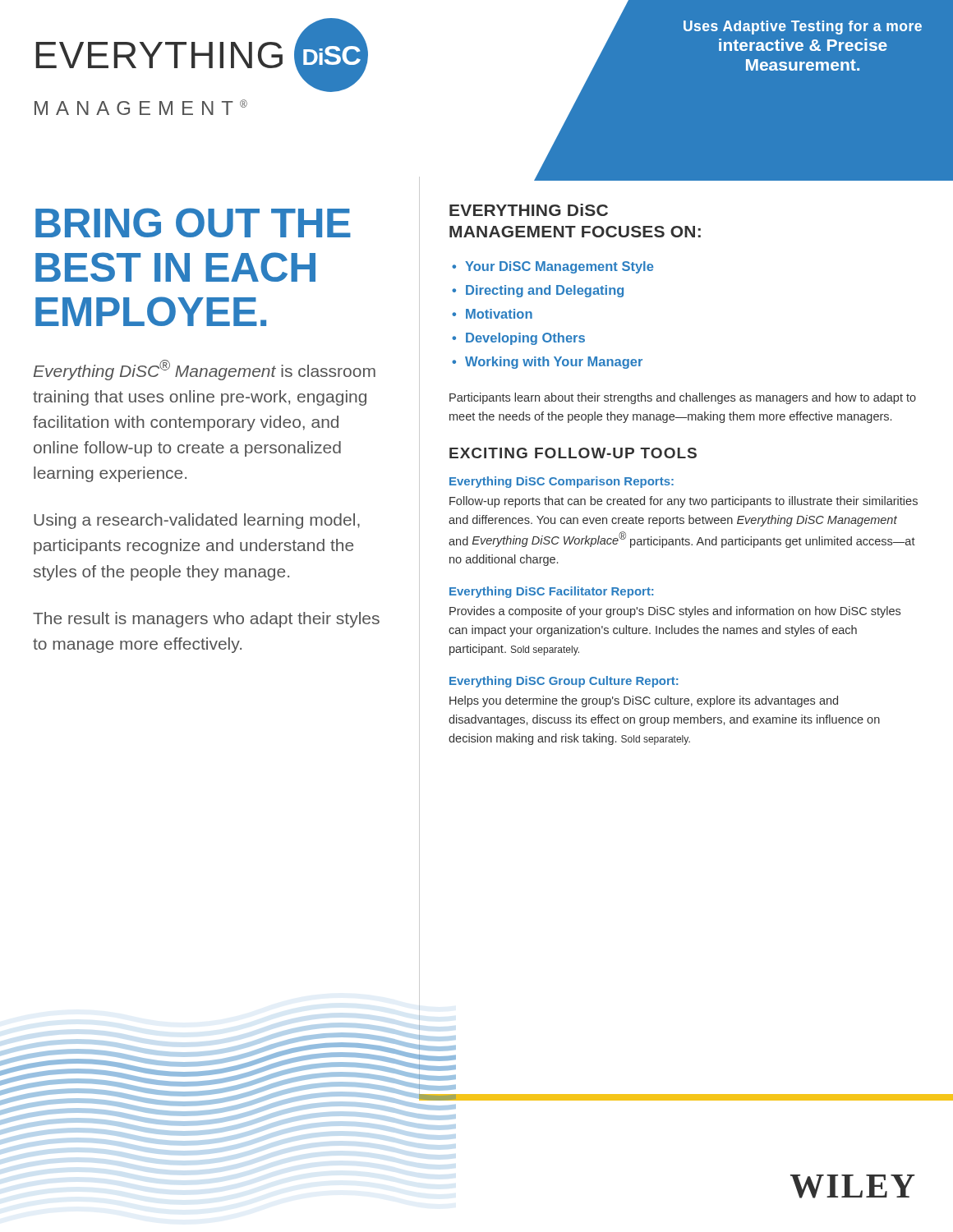Click on the text block that says "Helps you determine"
Viewport: 953px width, 1232px height.
pos(664,719)
